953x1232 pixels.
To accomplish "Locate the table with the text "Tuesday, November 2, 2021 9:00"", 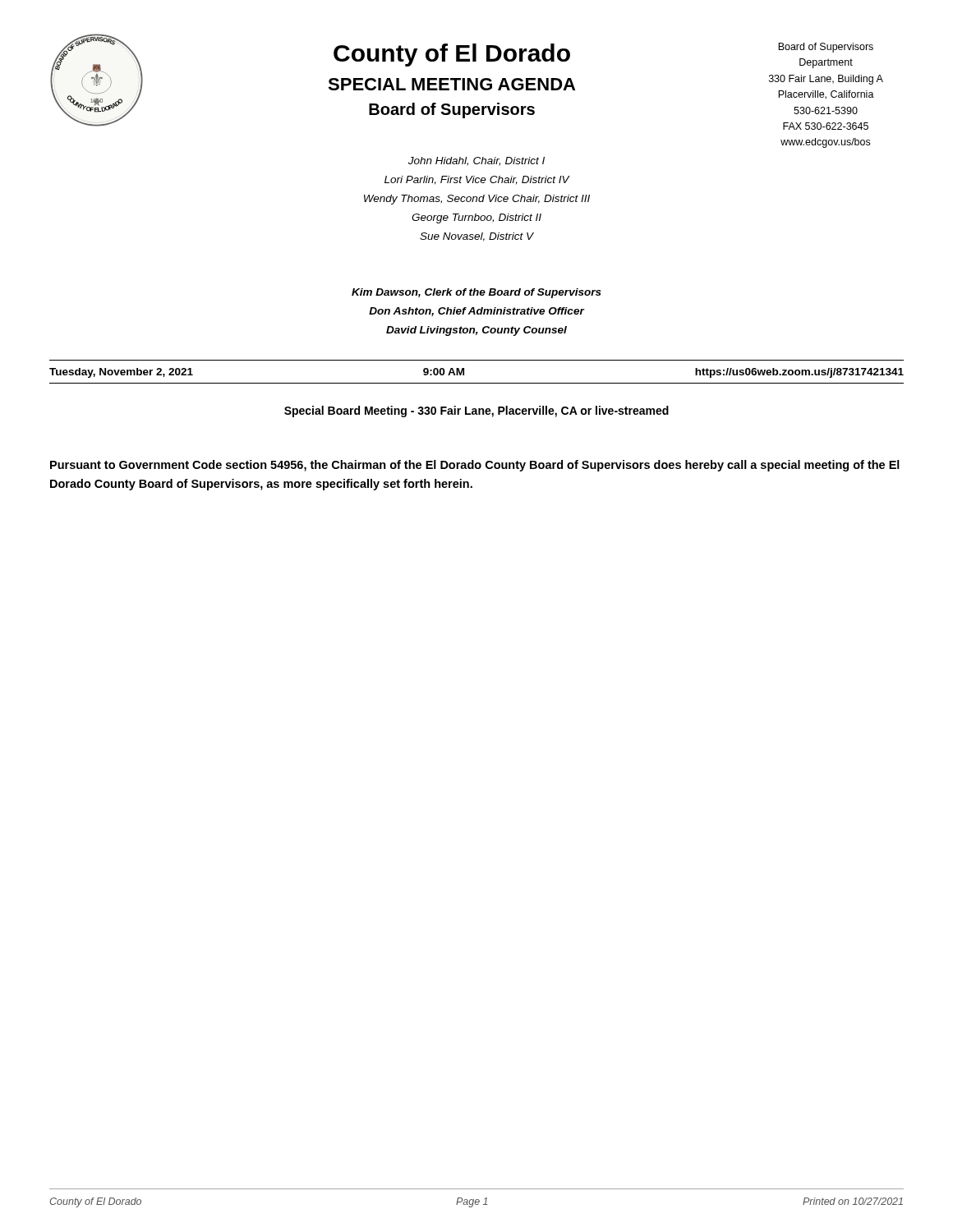I will click(x=476, y=372).
